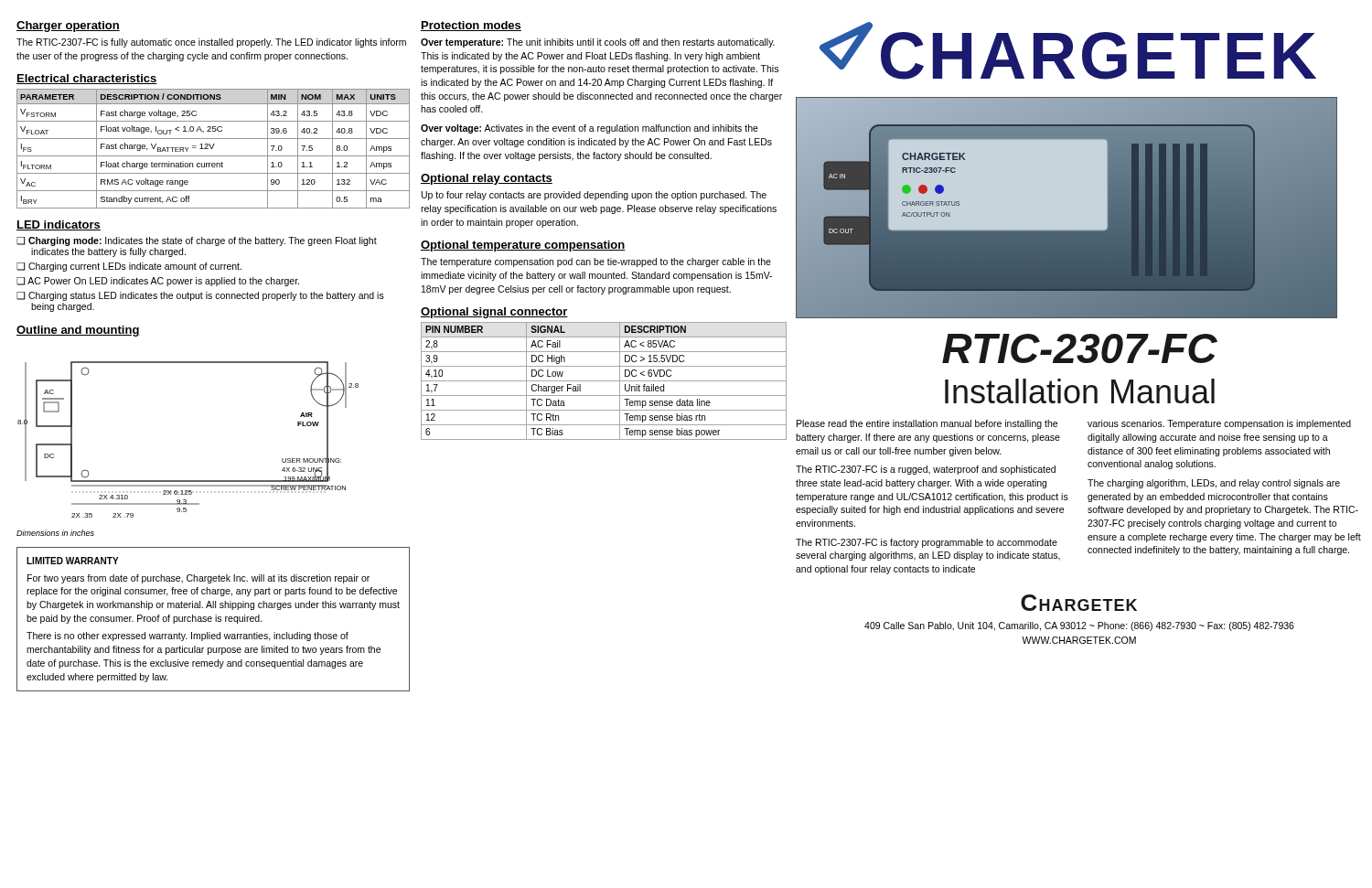Select the region starting "LIMITED WARRANTY"
The width and height of the screenshot is (1372, 888).
73,561
